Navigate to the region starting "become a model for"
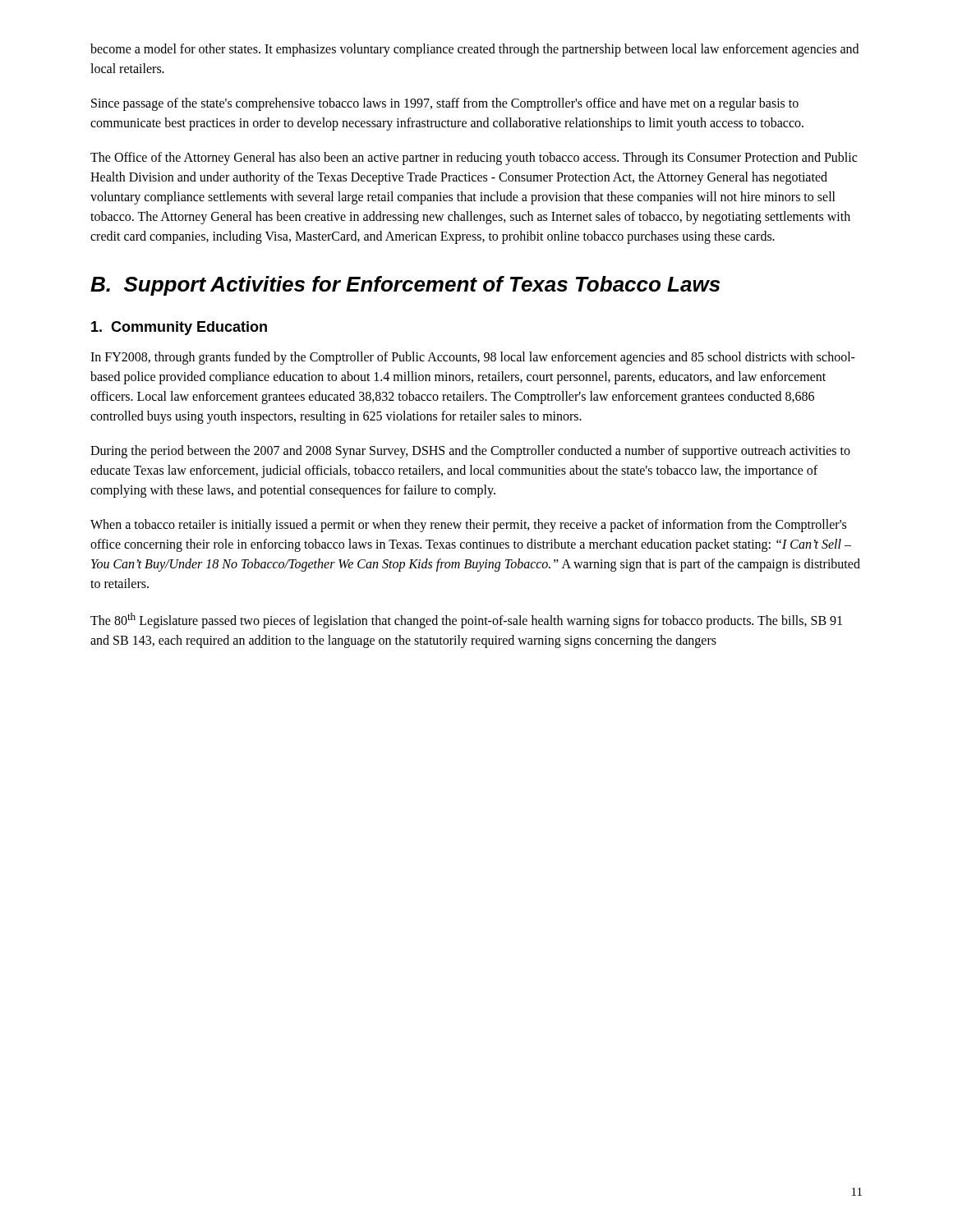The width and height of the screenshot is (953, 1232). pyautogui.click(x=475, y=59)
